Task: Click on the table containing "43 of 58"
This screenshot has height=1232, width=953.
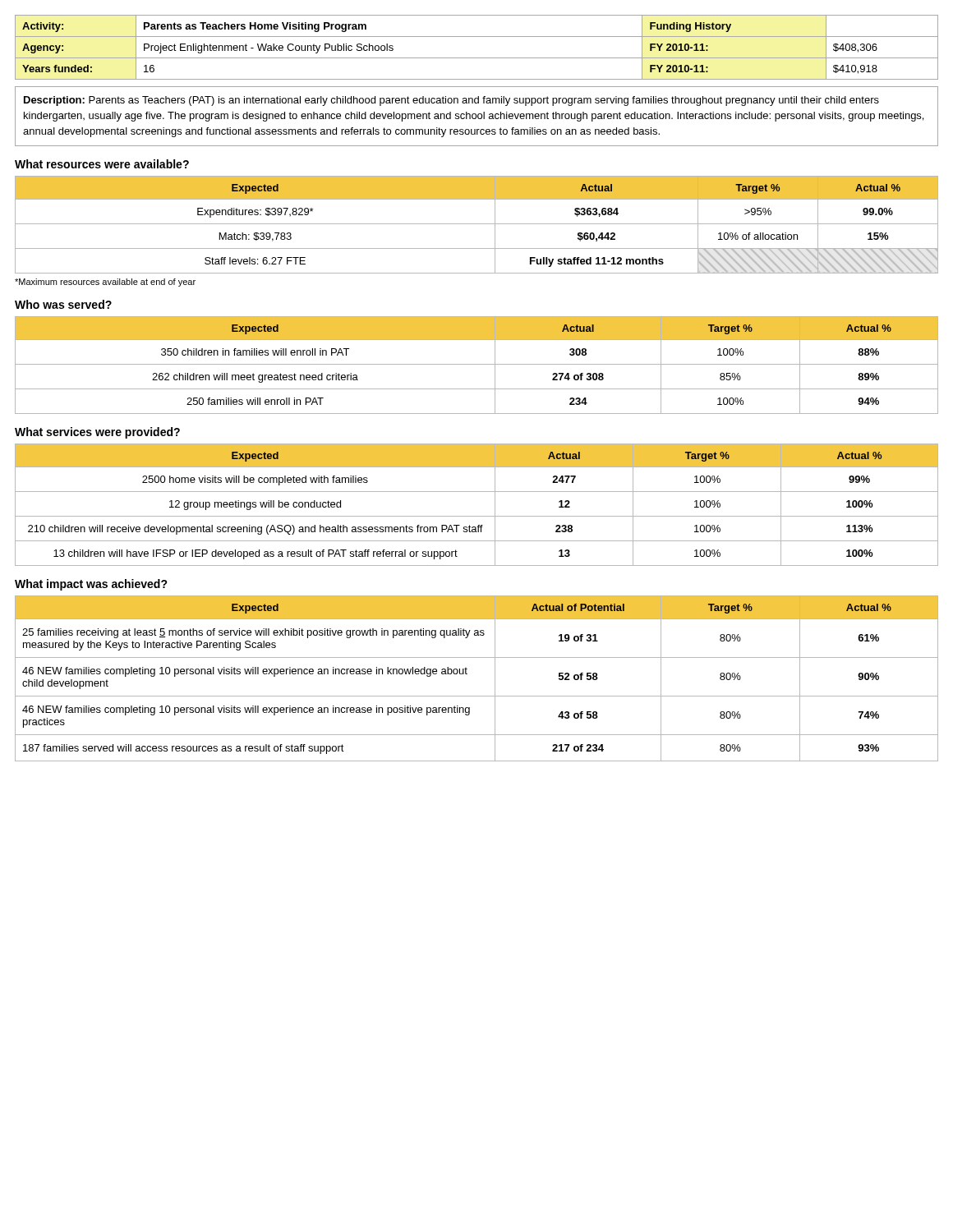Action: coord(476,678)
